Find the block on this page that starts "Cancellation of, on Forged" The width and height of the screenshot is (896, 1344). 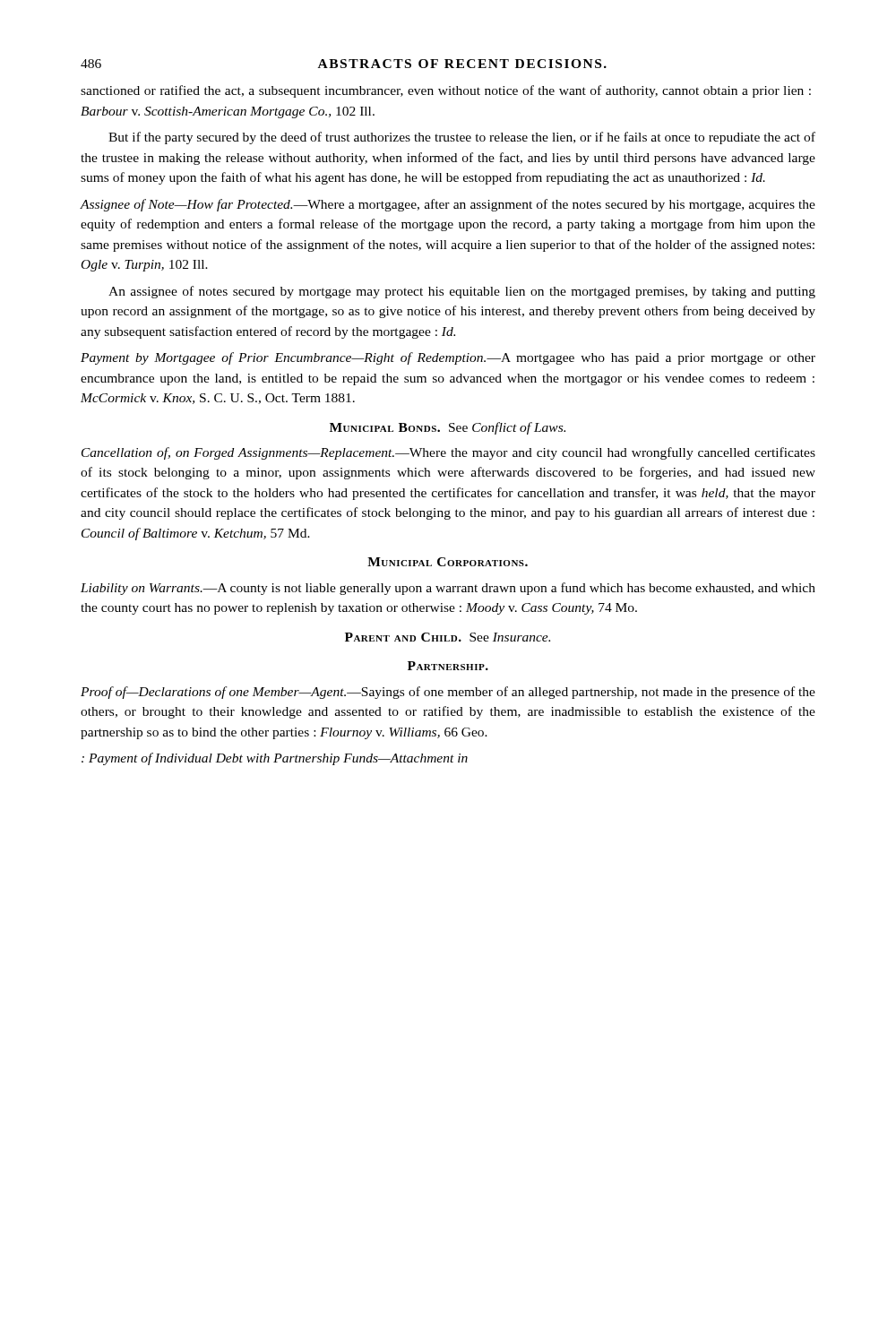448,492
